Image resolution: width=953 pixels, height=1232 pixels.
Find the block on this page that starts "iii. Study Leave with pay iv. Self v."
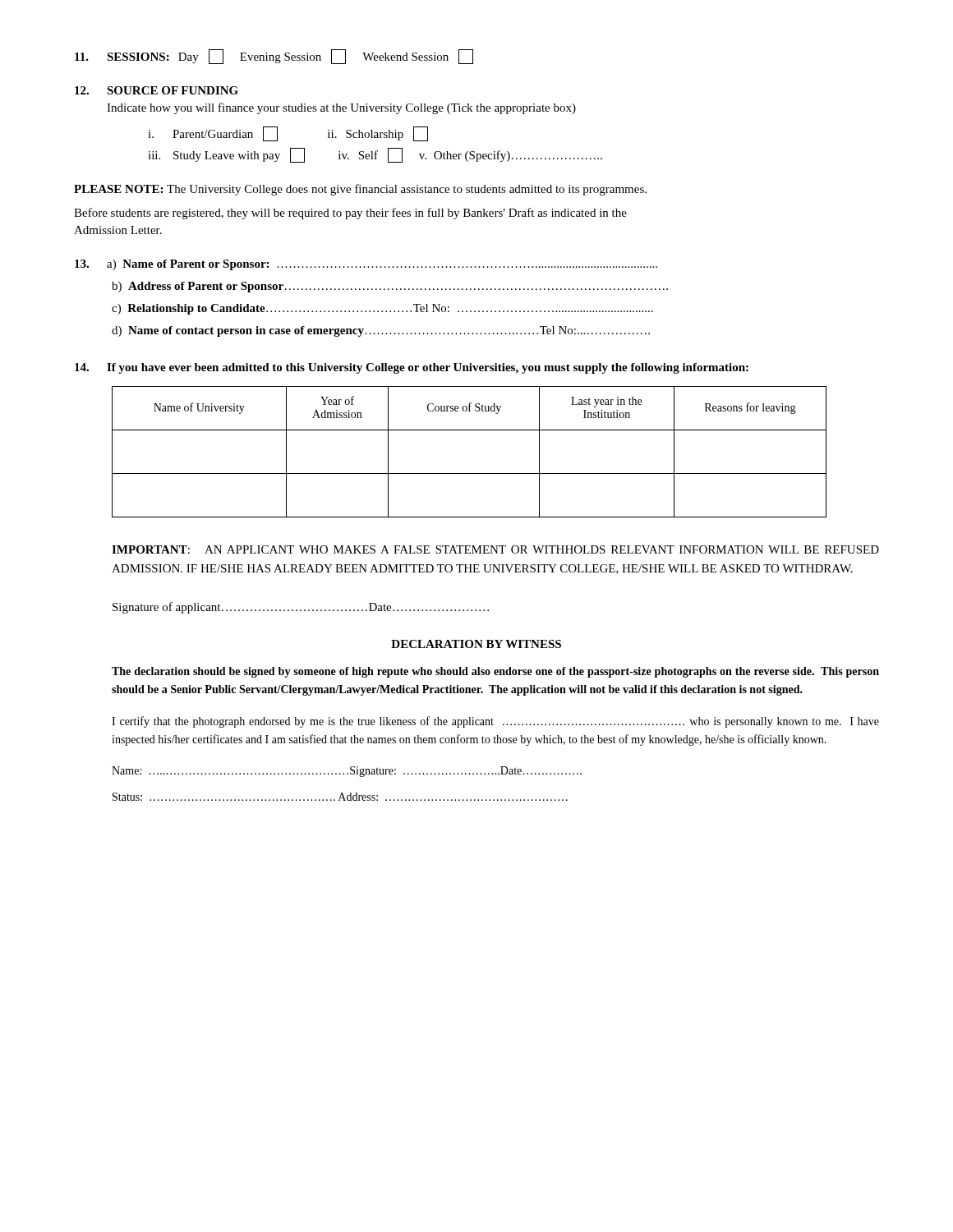(x=375, y=155)
